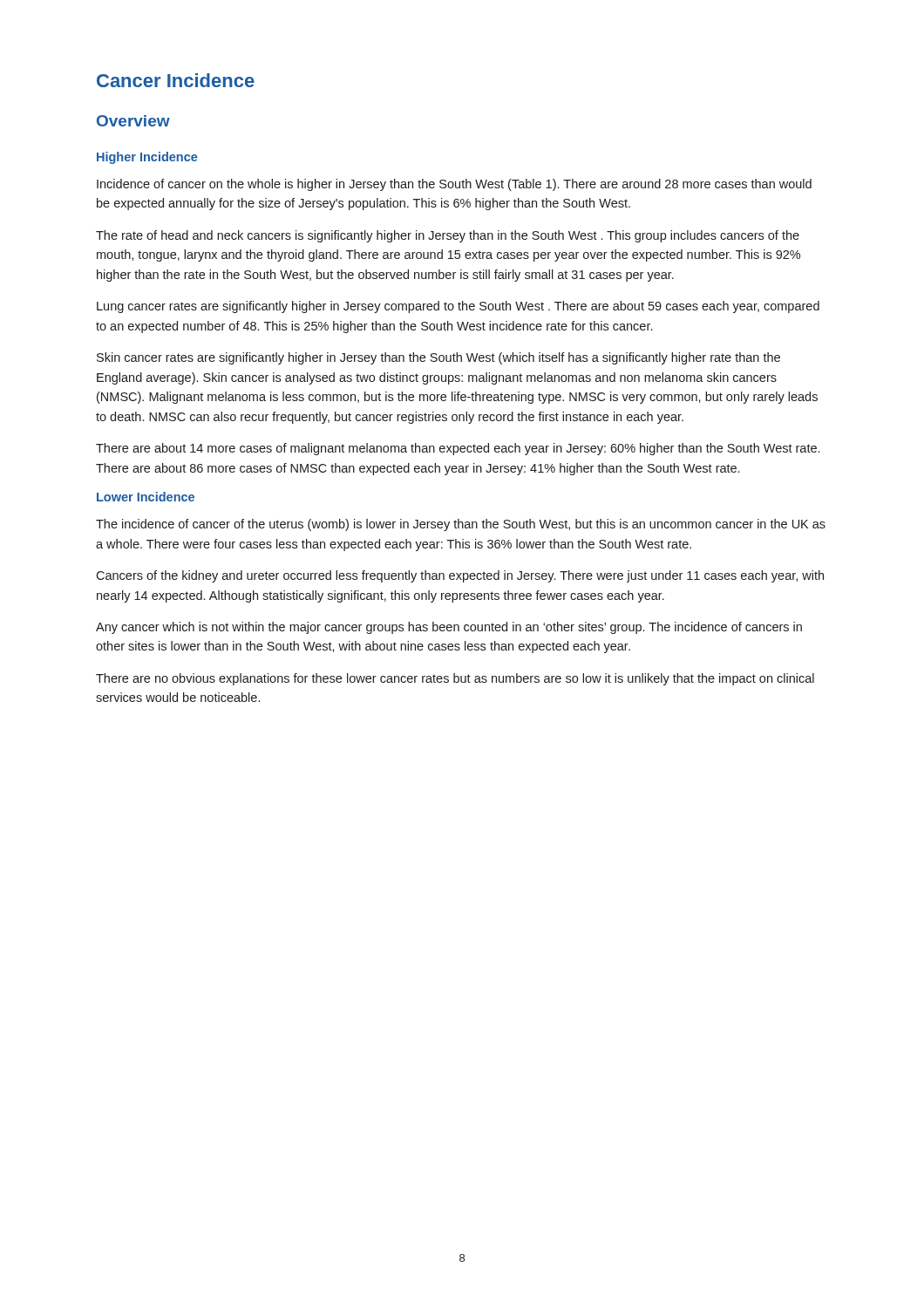Select the block starting "The rate of head and neck cancers"
The width and height of the screenshot is (924, 1308).
click(462, 255)
